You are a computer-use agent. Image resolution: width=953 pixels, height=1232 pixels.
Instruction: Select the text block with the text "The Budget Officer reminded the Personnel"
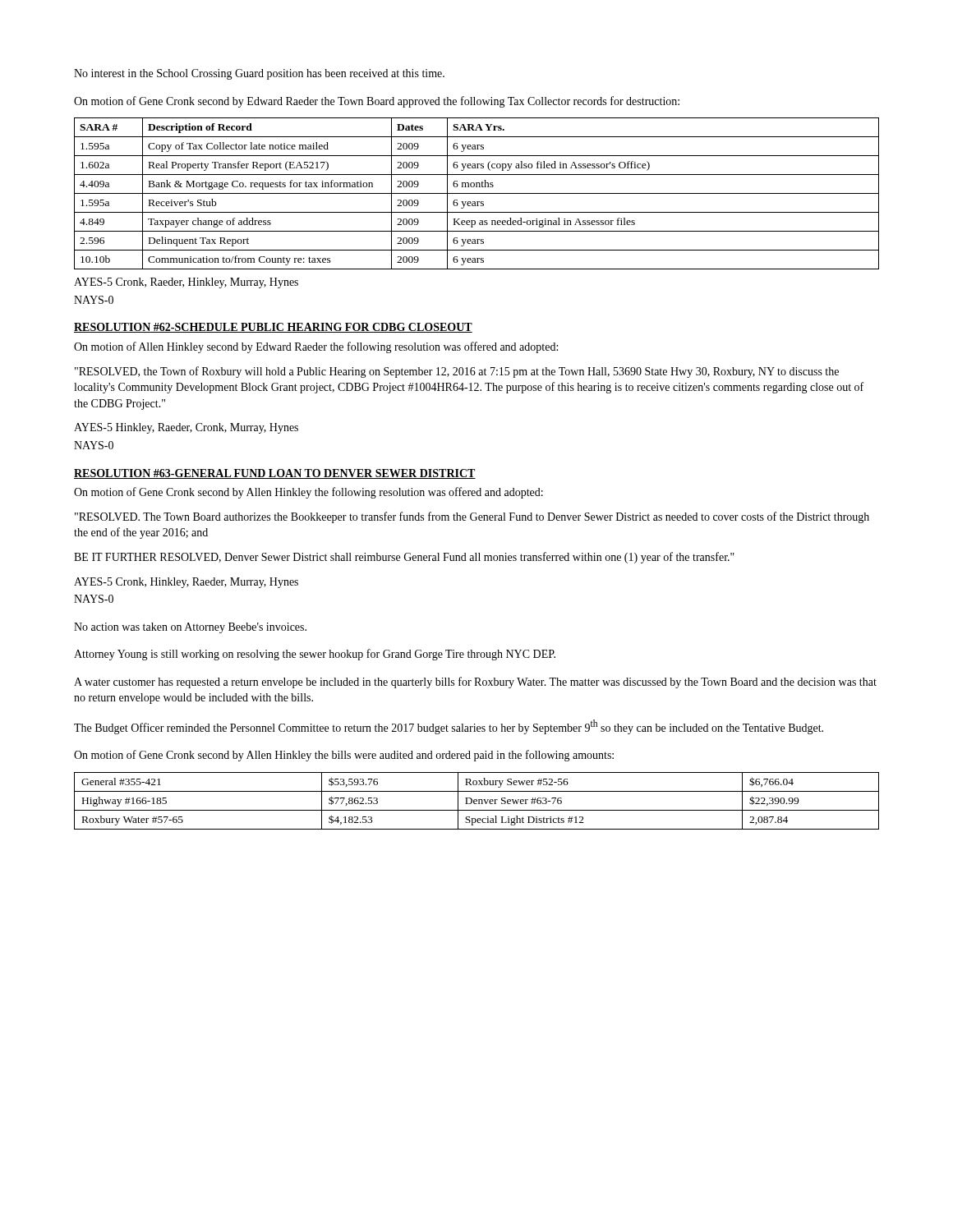coord(476,727)
